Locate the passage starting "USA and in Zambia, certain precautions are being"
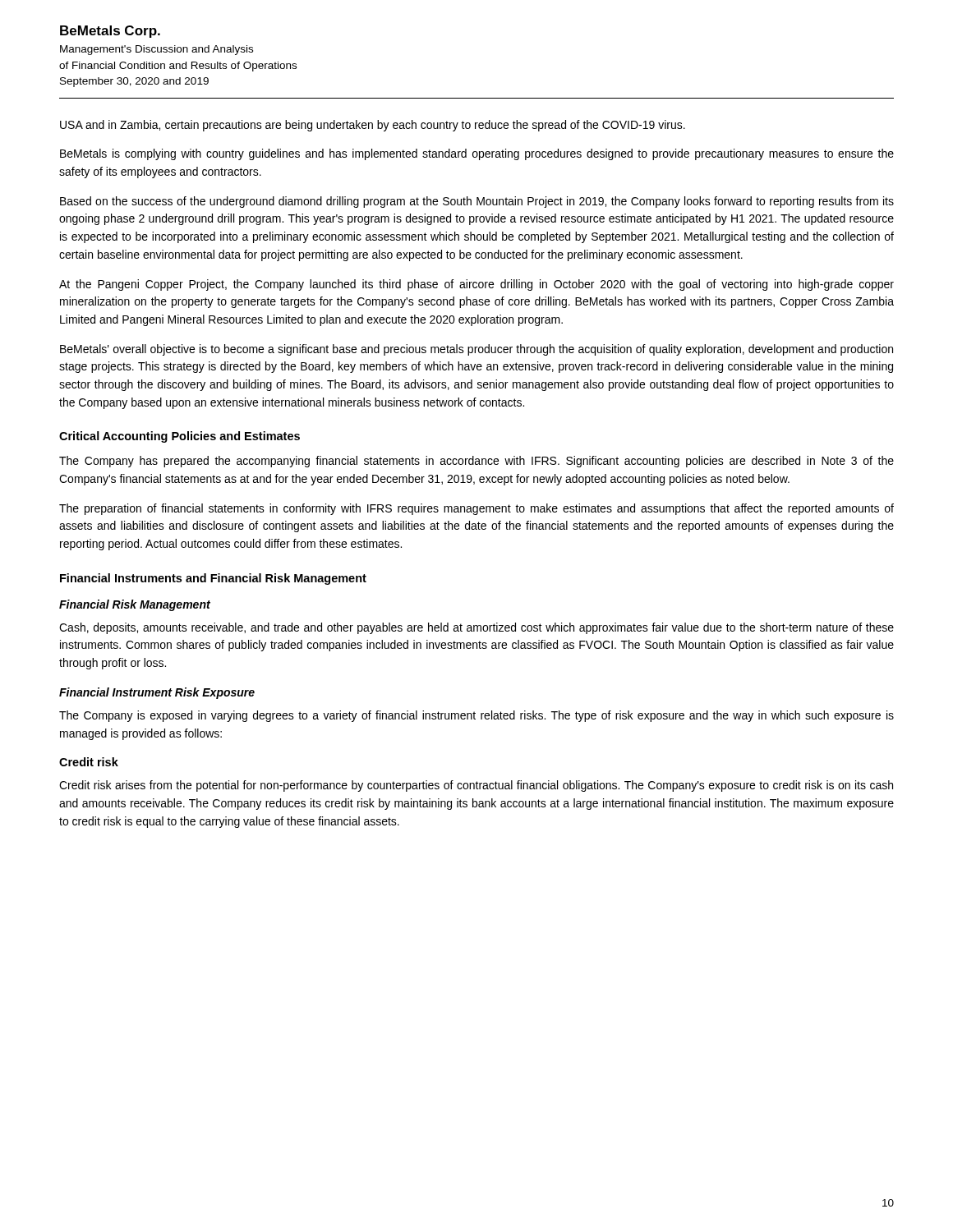Screen dimensions: 1232x953 pos(372,125)
